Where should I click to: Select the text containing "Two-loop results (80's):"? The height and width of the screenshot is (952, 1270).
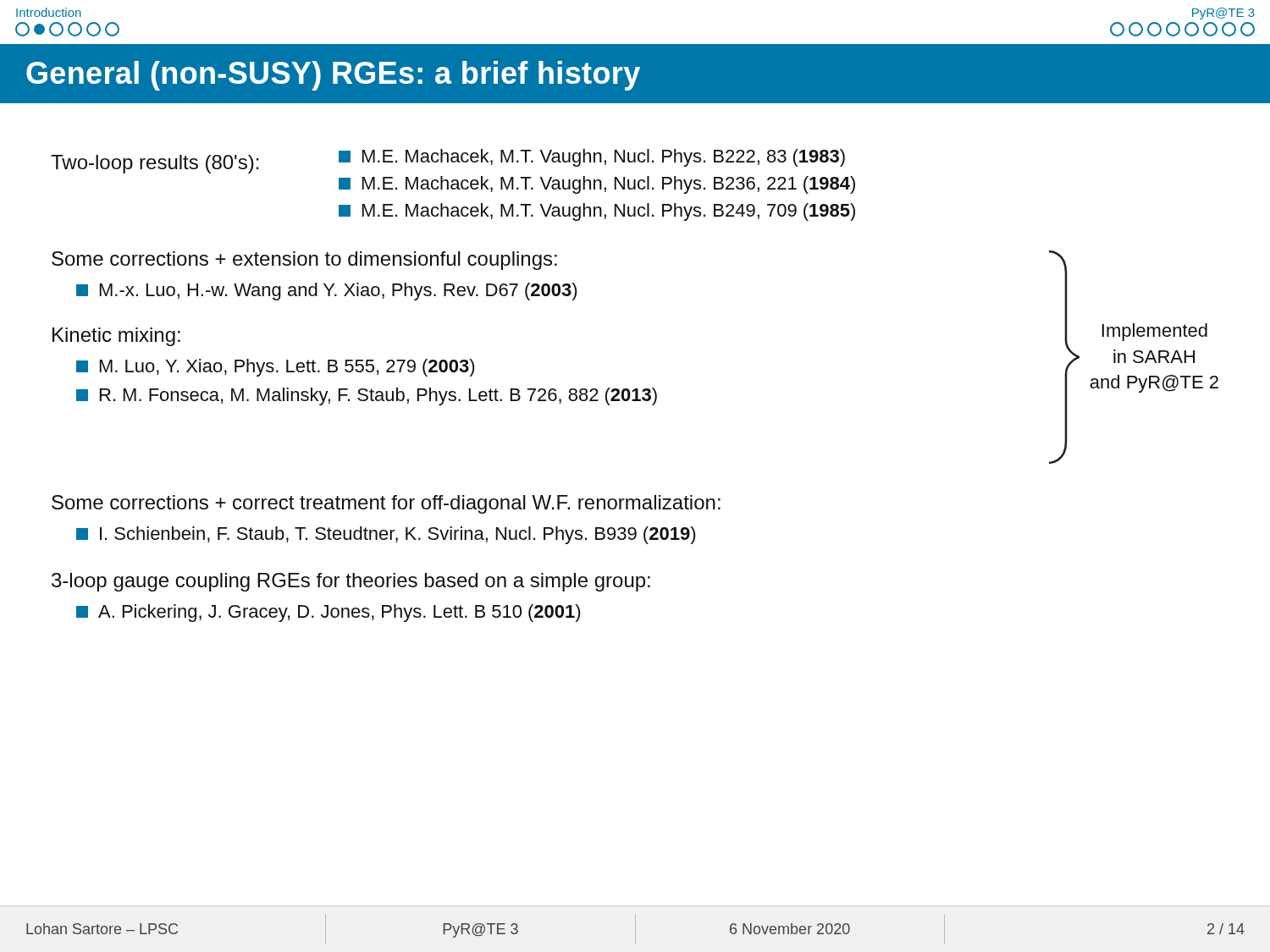156,162
